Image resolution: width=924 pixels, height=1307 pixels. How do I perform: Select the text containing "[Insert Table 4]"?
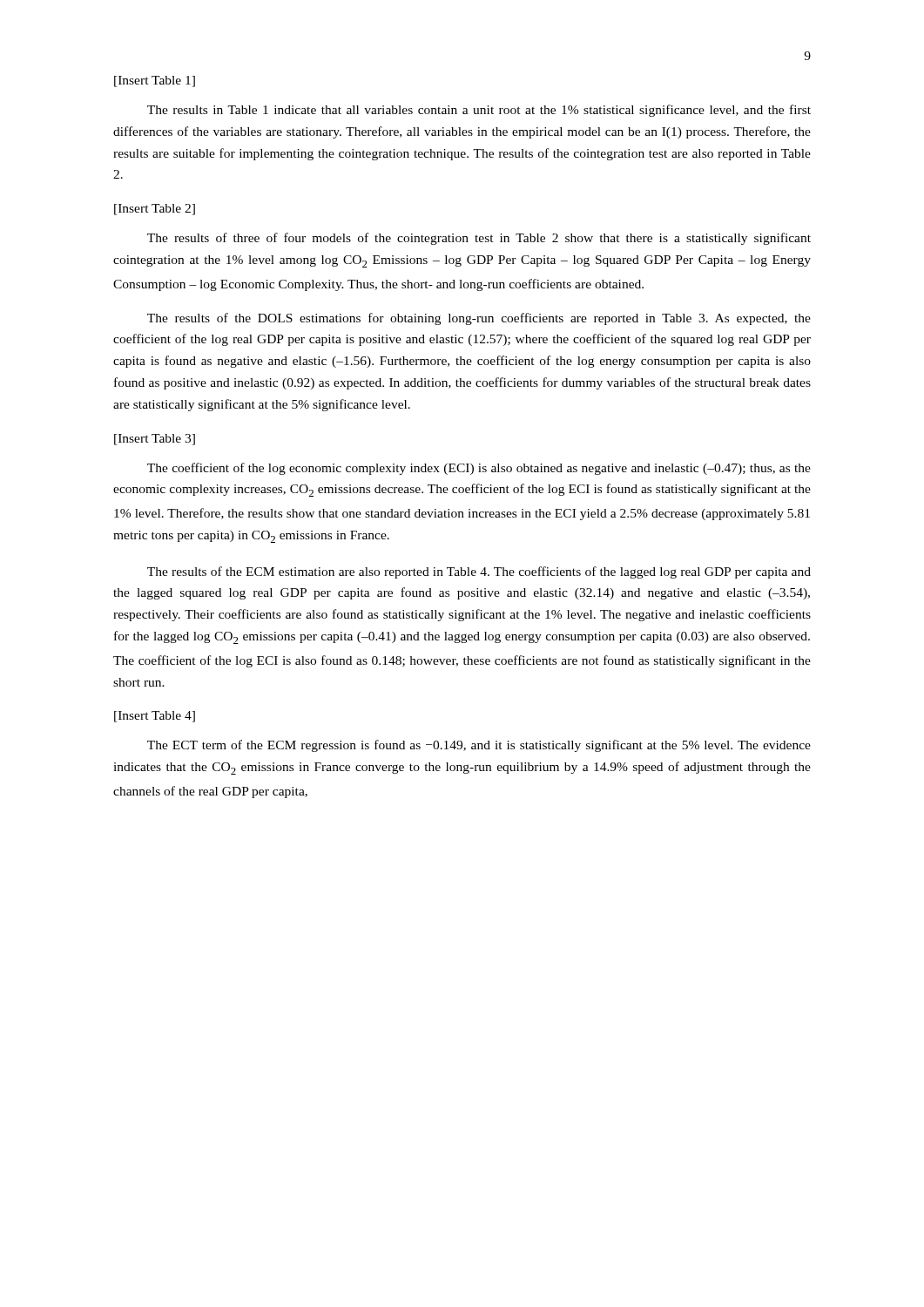point(155,717)
